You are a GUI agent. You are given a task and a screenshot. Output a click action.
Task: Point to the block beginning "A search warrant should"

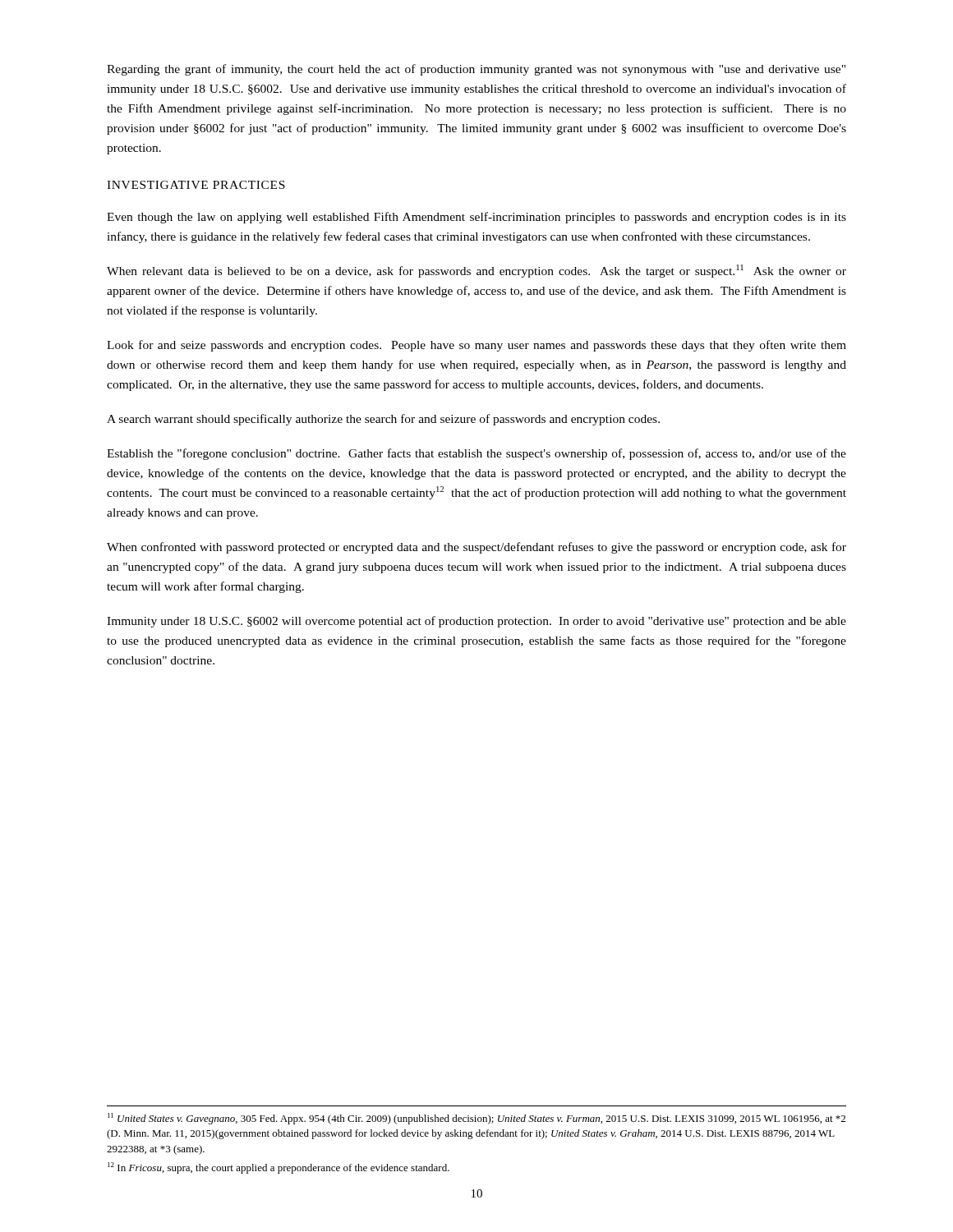pos(384,419)
